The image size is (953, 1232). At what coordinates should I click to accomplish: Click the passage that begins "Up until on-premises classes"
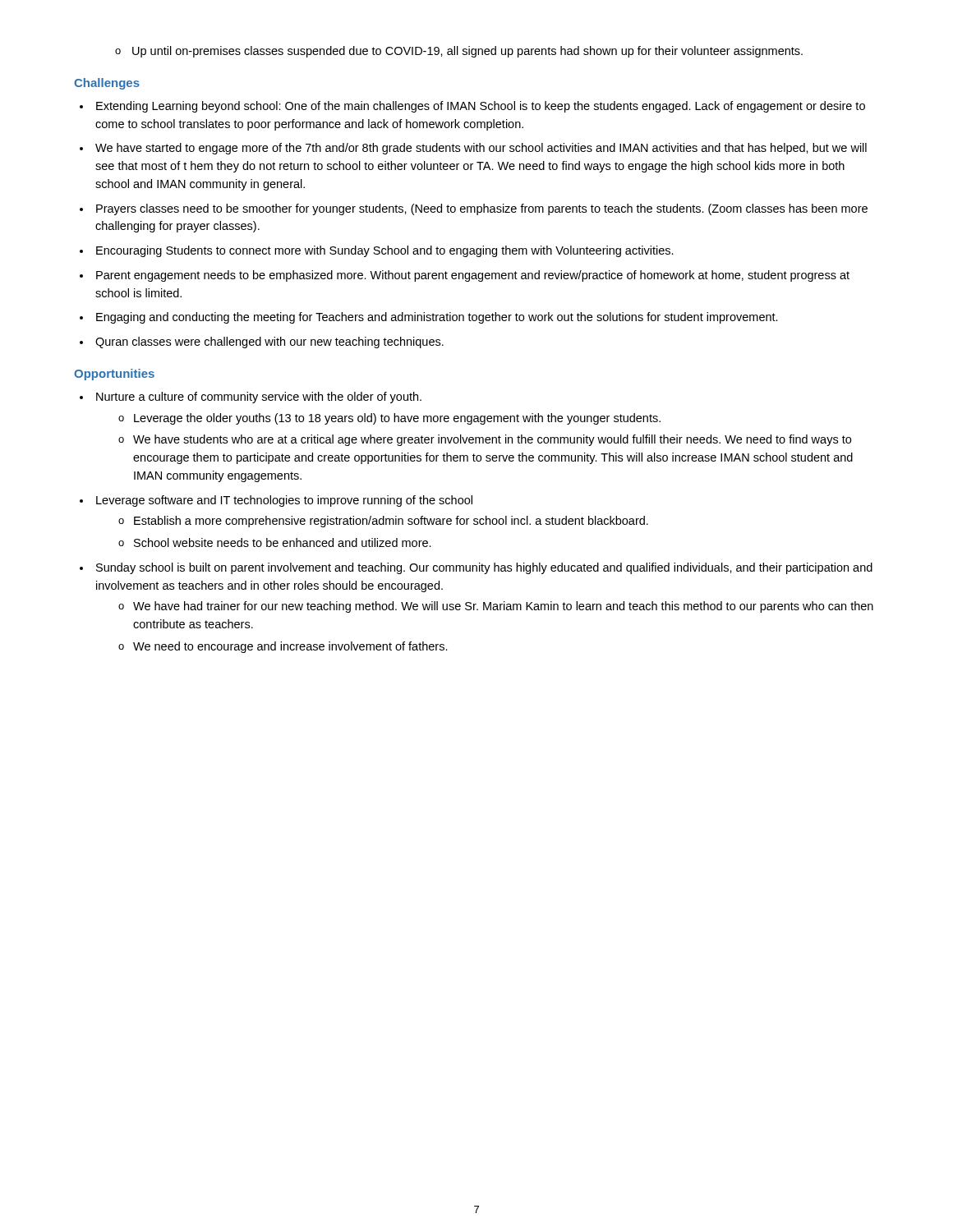pos(497,52)
